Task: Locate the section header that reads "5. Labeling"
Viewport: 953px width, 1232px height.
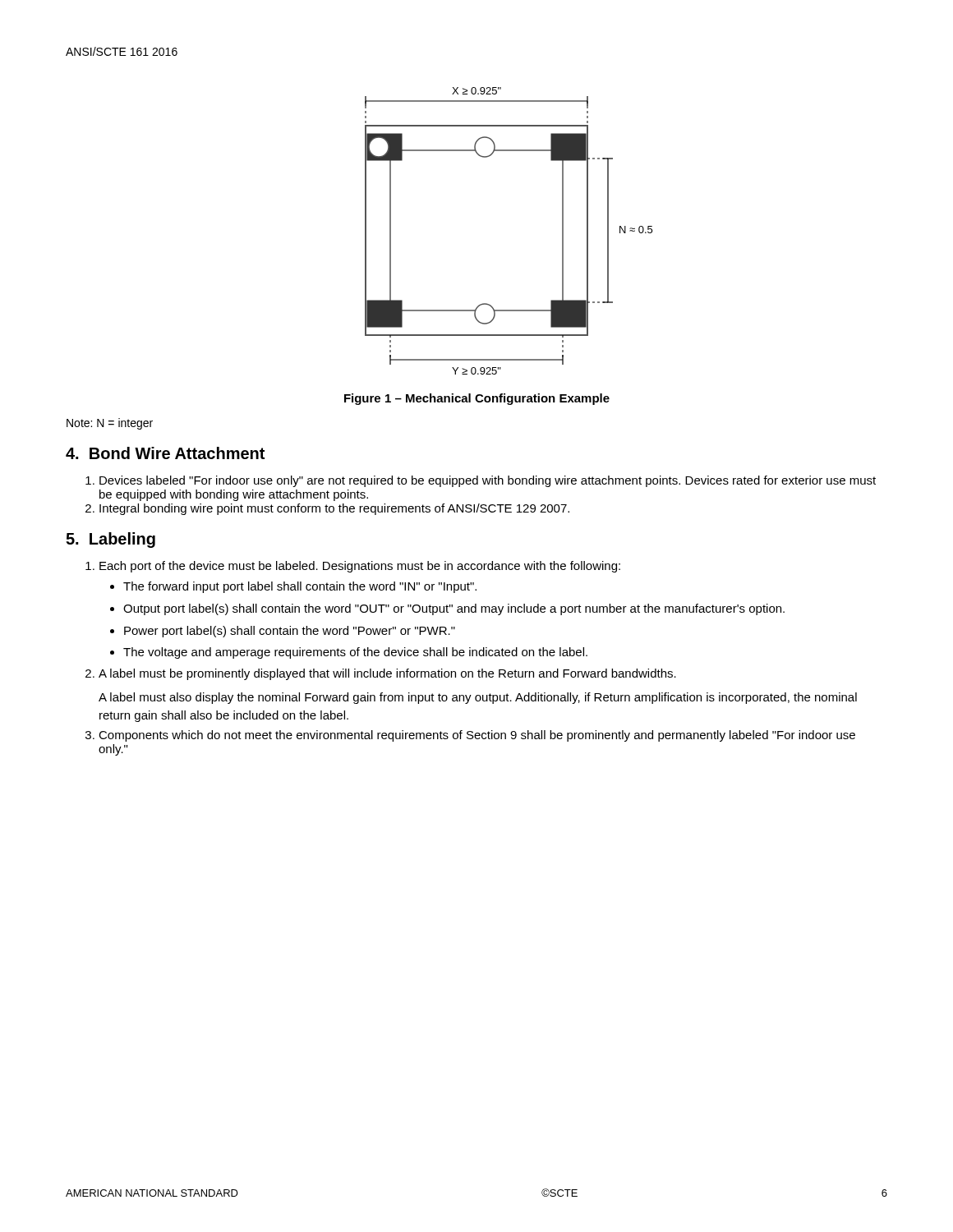Action: [x=111, y=539]
